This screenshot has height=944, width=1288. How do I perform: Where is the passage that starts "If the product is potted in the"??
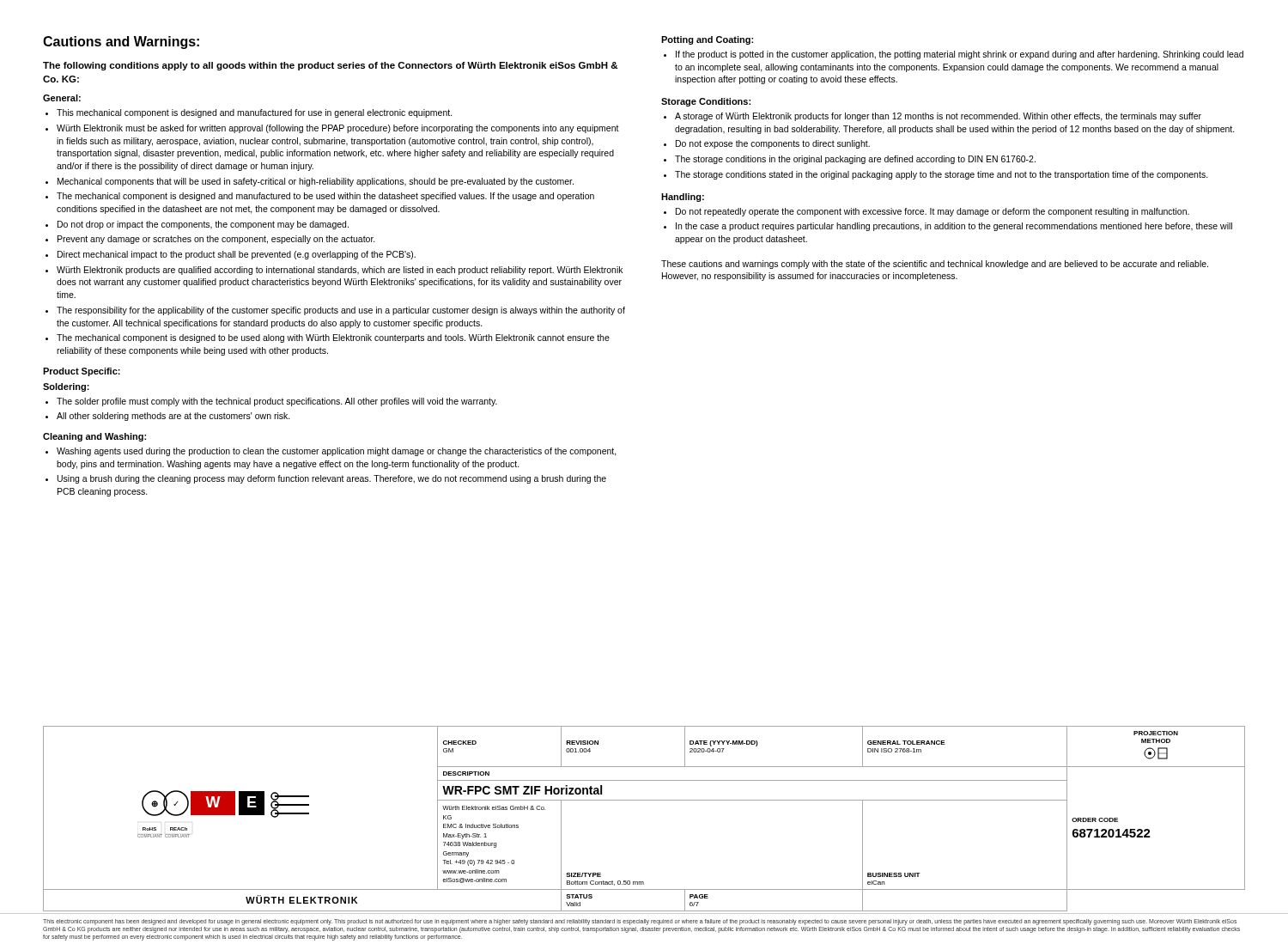coord(953,67)
